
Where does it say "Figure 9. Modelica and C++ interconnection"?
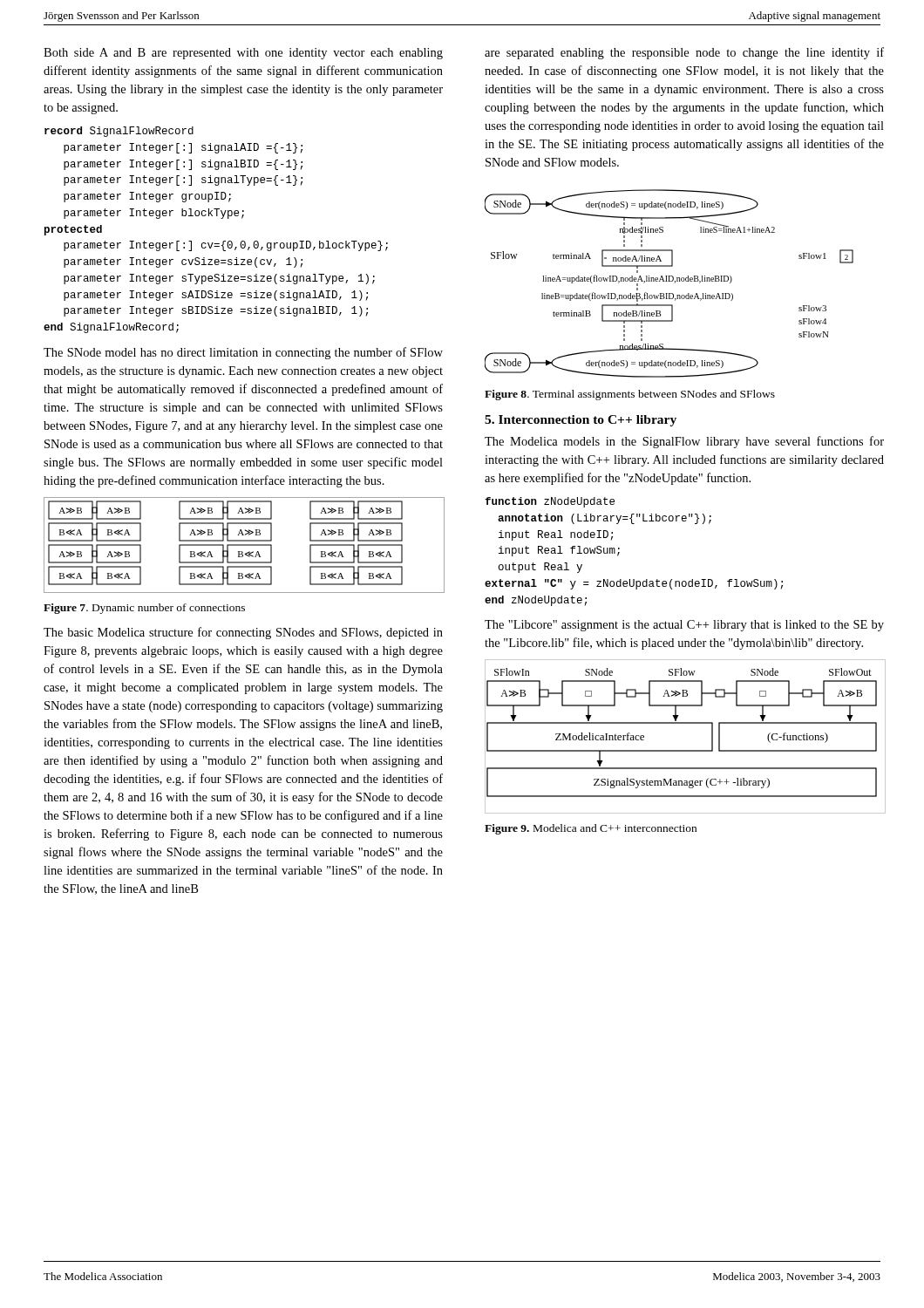591,828
